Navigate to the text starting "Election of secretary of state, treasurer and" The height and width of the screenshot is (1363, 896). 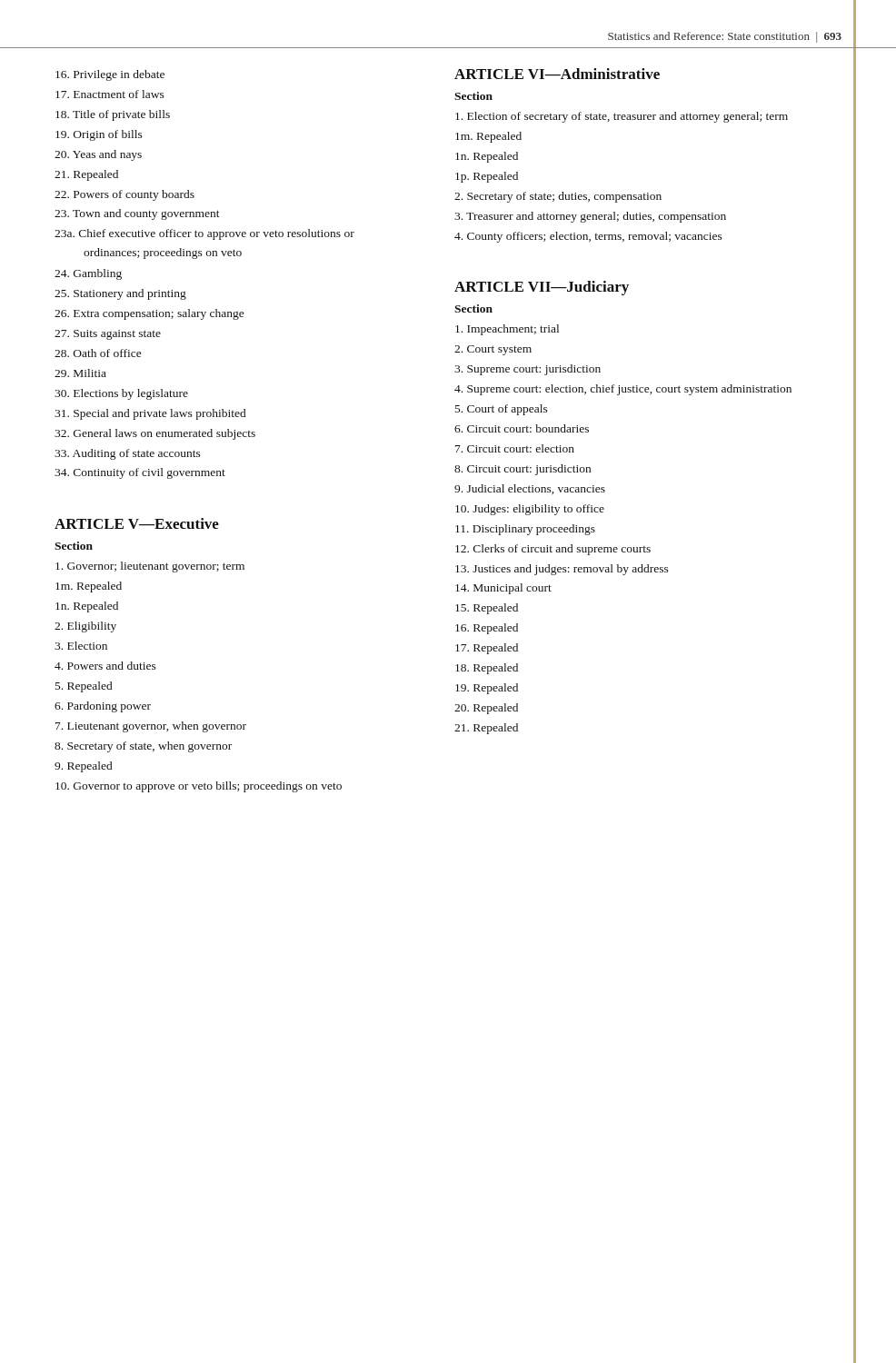636,117
